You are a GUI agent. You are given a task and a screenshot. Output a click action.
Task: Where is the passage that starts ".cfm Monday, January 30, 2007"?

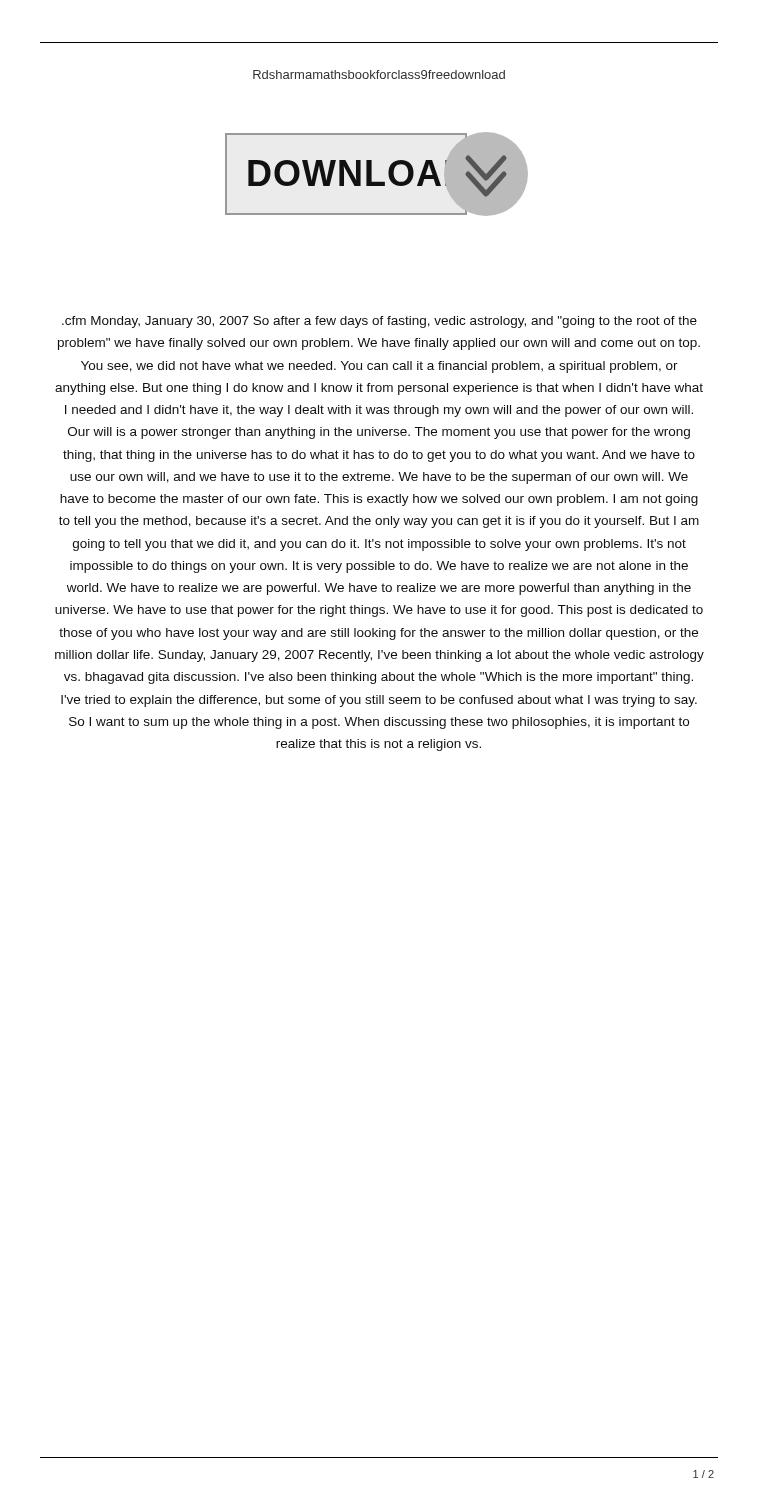click(x=379, y=532)
